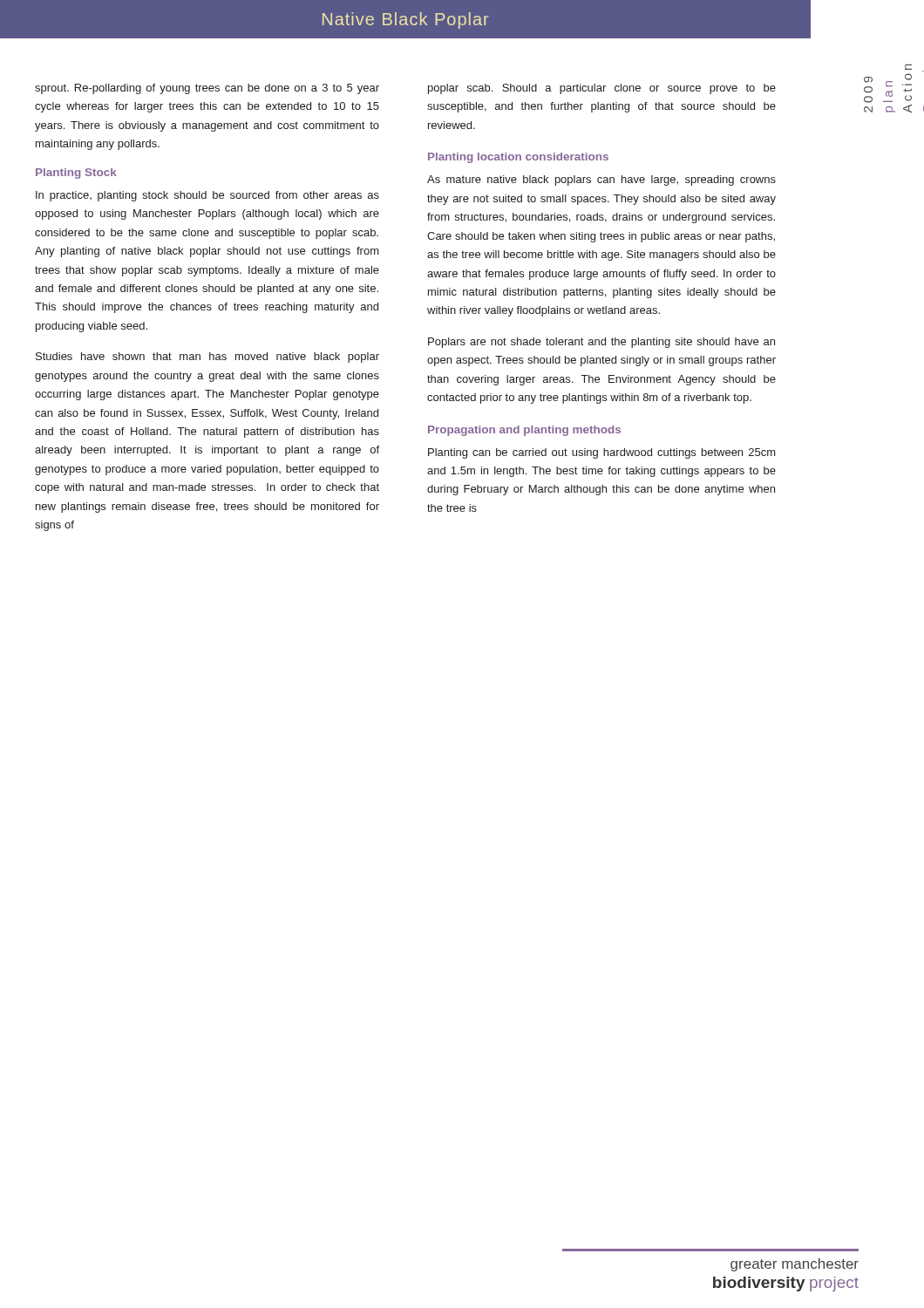Select the element starting "Planting Stock"
The image size is (924, 1308).
76,172
